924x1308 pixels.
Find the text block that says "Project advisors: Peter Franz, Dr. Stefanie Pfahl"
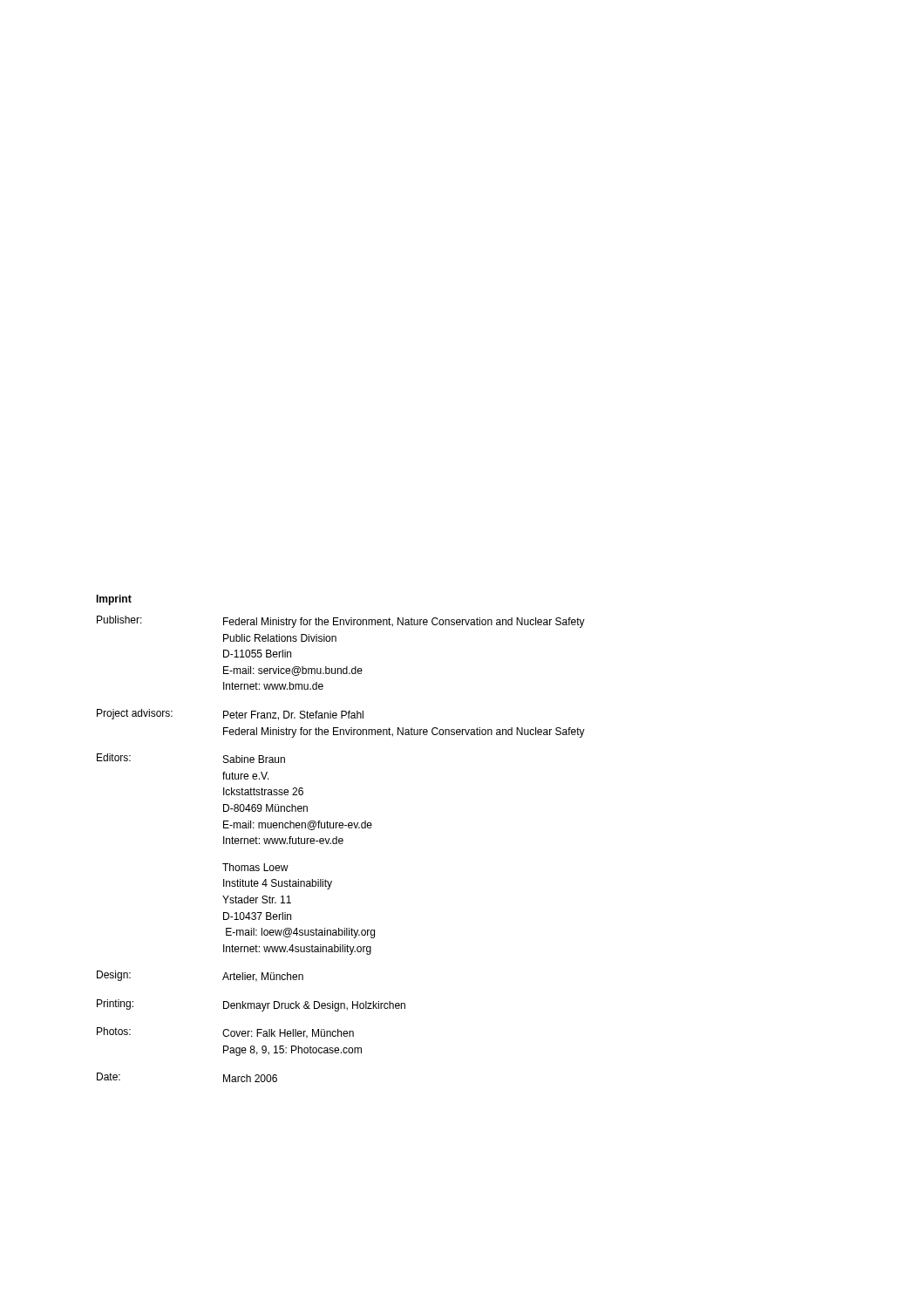tap(340, 723)
